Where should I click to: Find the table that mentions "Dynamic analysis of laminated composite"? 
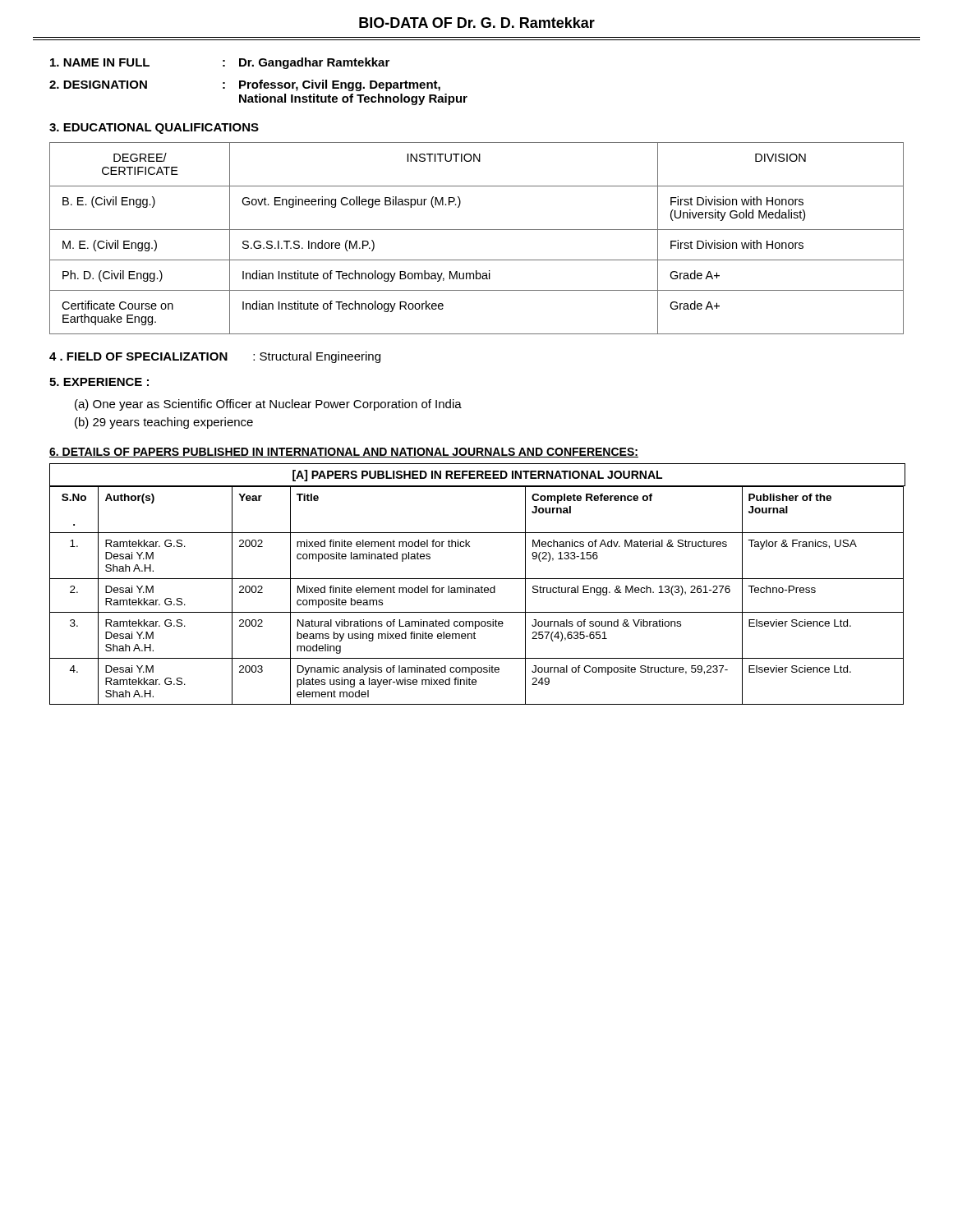[x=476, y=595]
